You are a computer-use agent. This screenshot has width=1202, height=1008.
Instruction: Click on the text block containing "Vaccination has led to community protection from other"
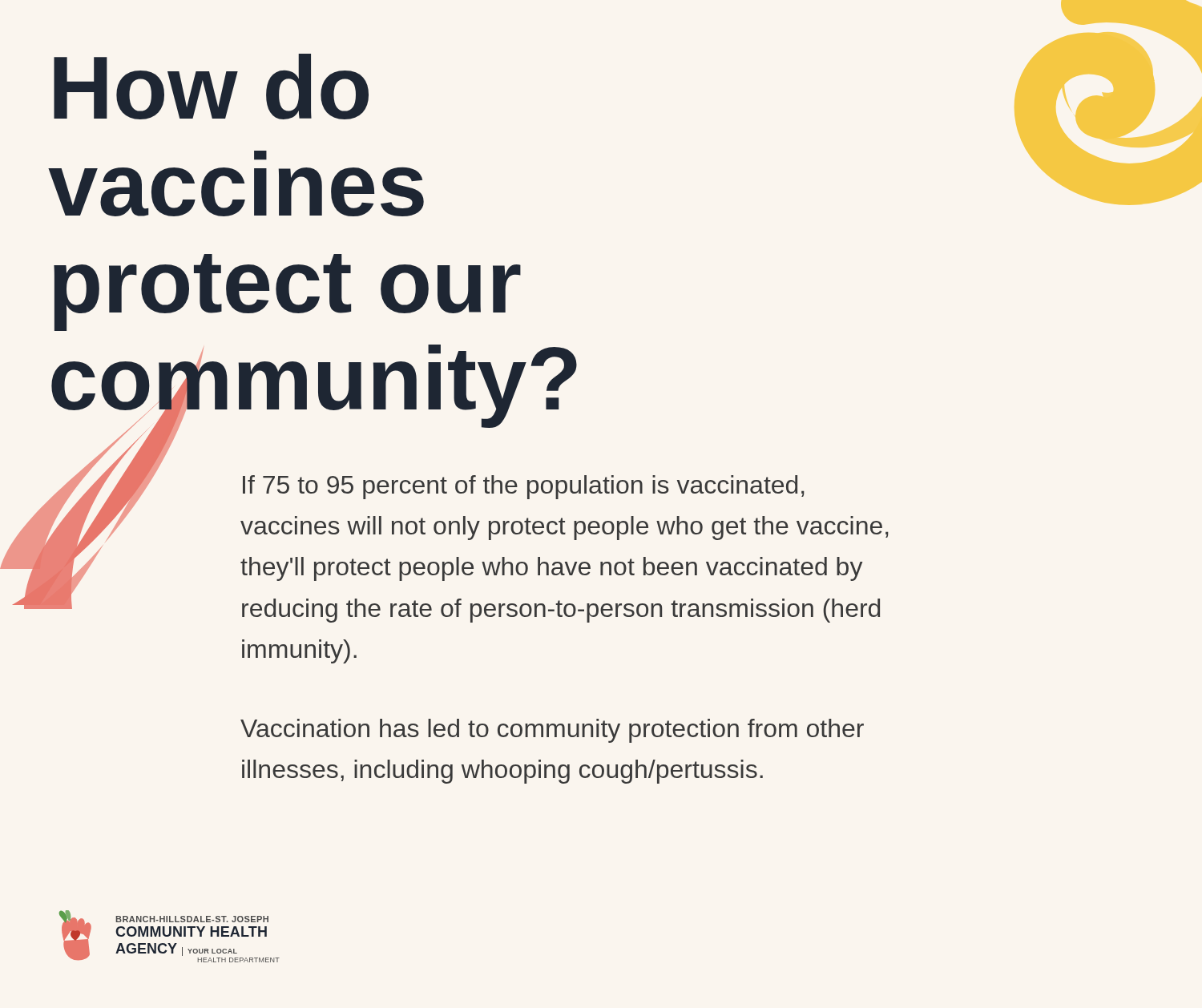(x=681, y=749)
